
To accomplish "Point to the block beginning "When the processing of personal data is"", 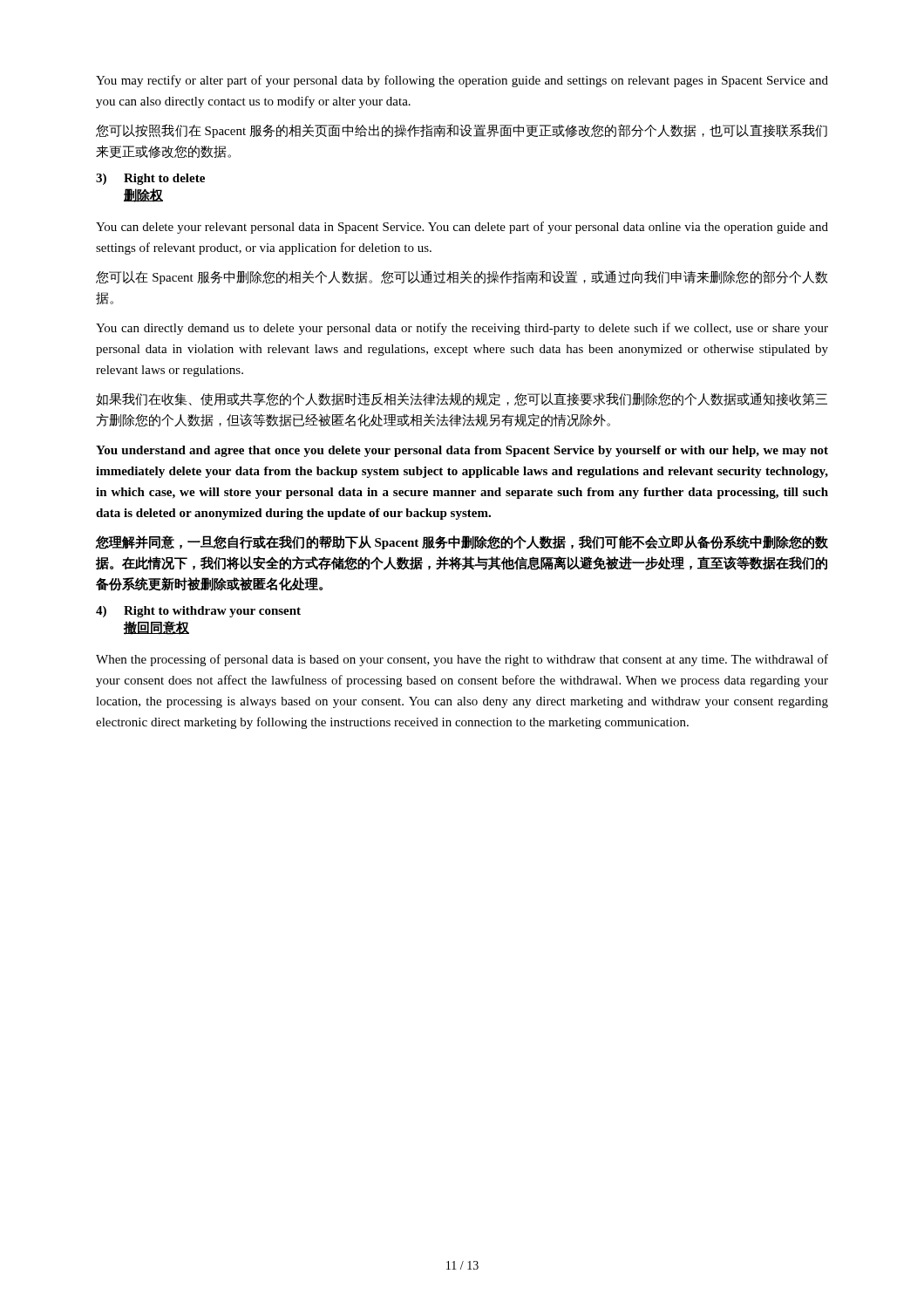I will coord(462,691).
